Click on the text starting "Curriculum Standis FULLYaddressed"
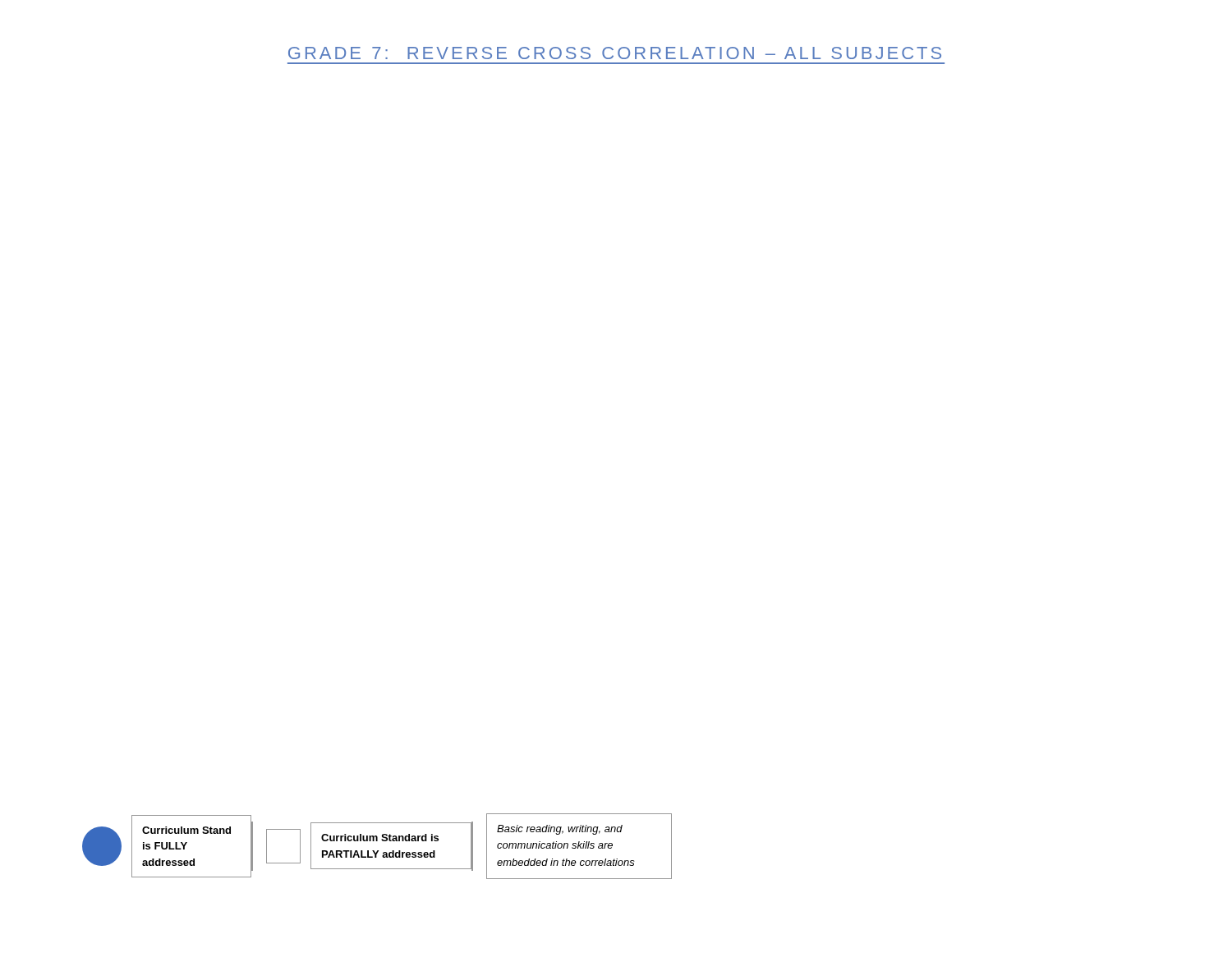 point(187,846)
